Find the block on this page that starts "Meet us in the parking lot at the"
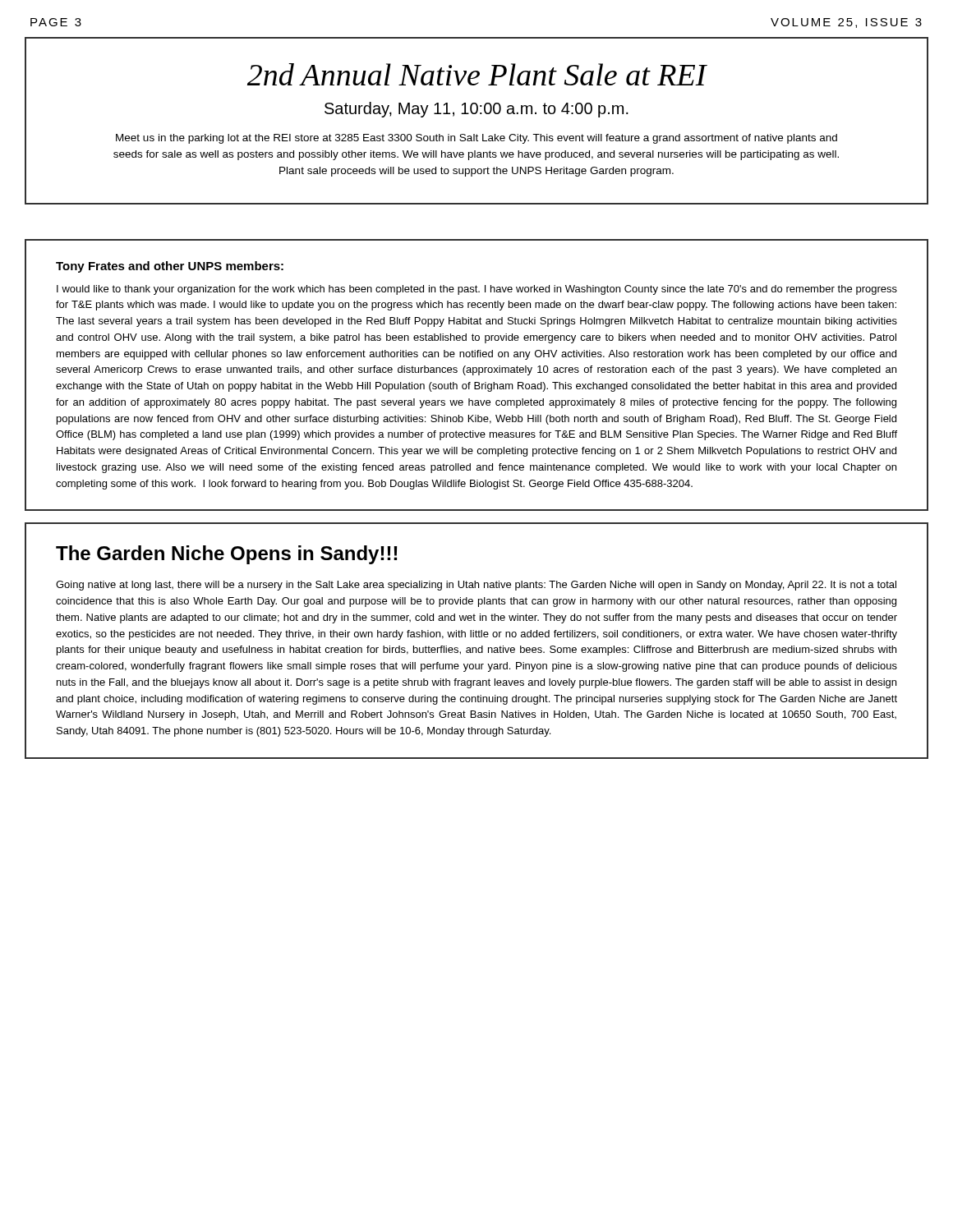953x1232 pixels. tap(476, 154)
